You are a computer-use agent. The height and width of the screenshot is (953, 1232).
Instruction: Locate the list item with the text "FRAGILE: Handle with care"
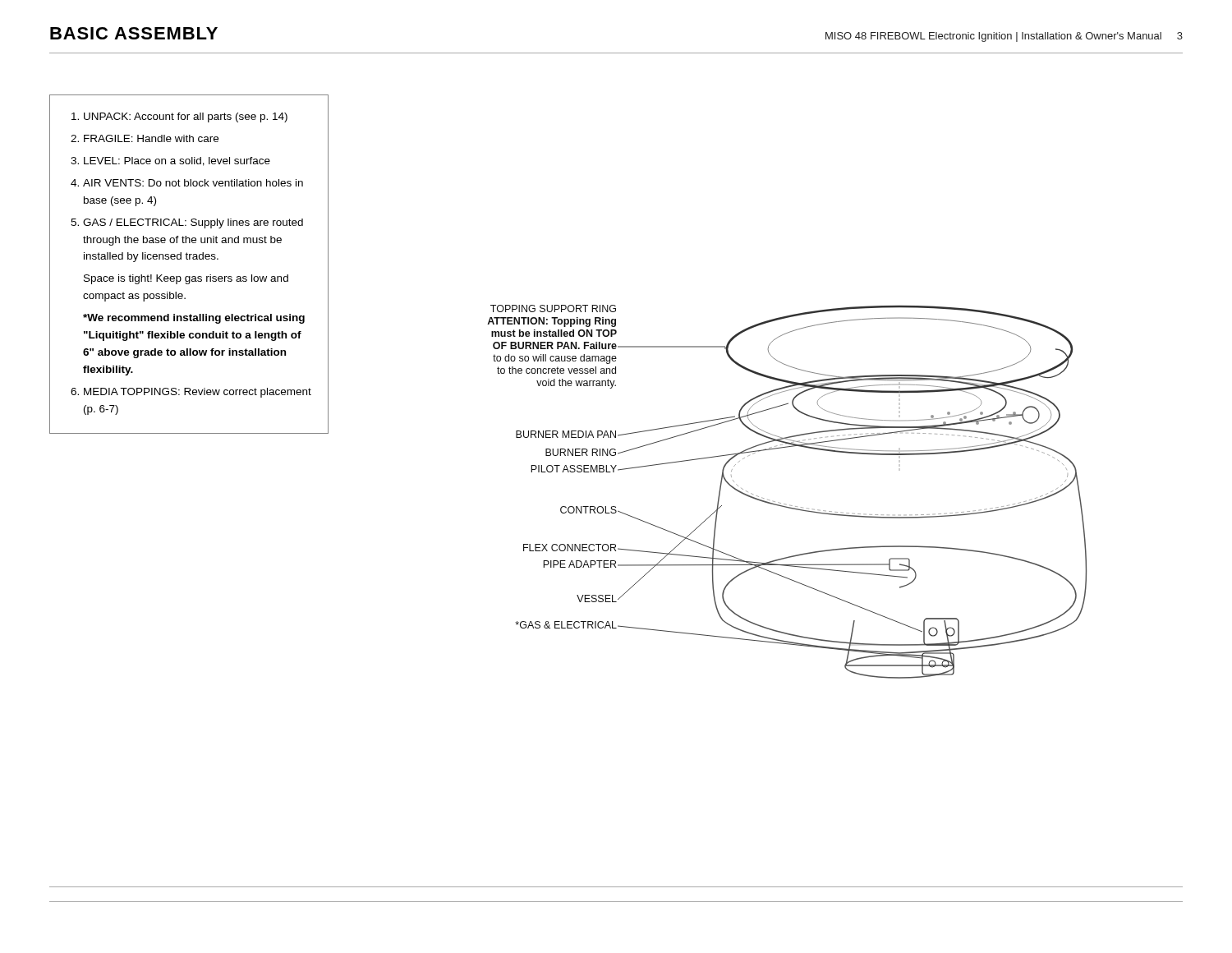151,138
